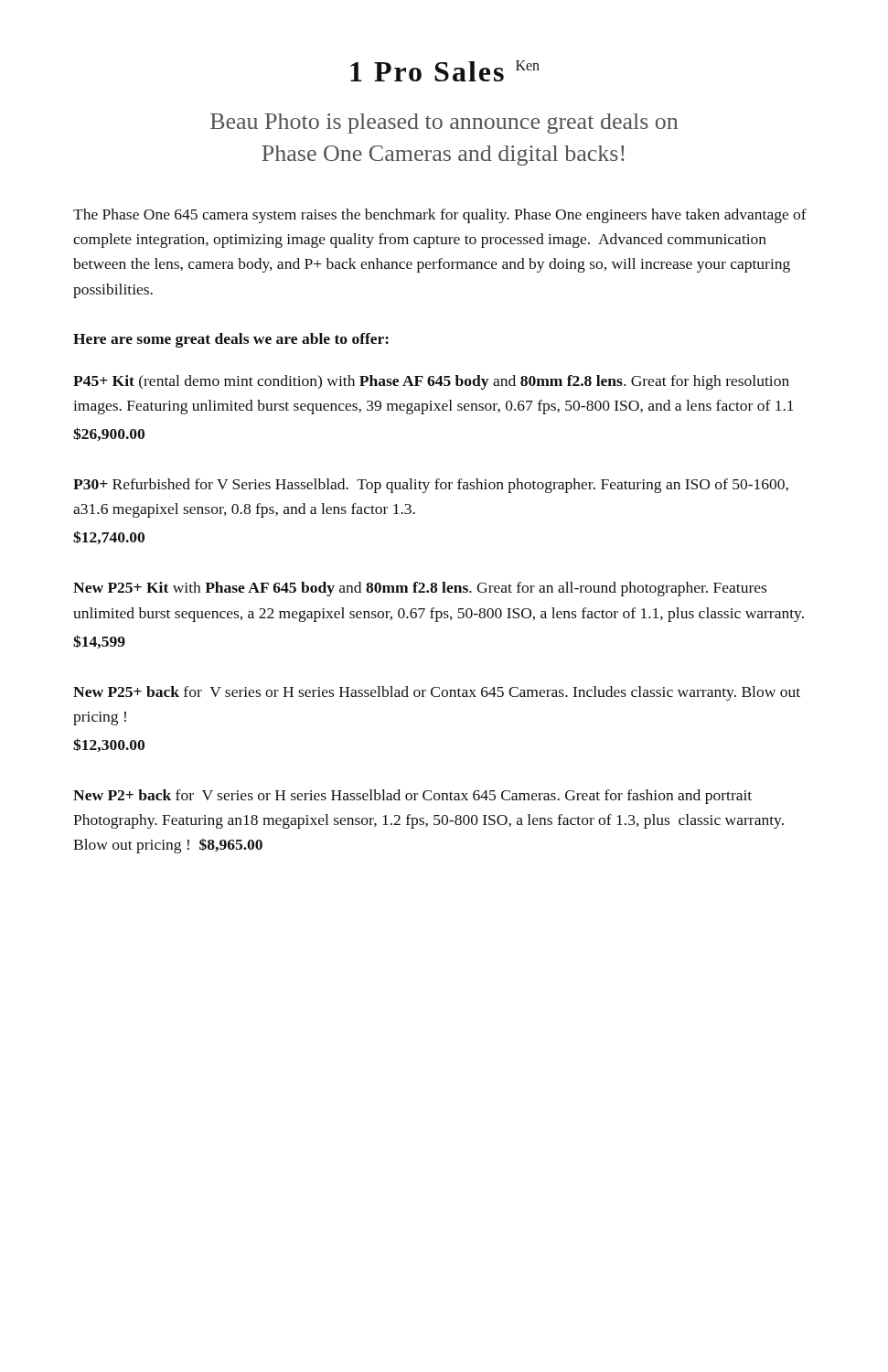Click on the list item that reads "P30+ Refurbished for V Series Hasselblad. Top"
The height and width of the screenshot is (1372, 888).
click(431, 486)
